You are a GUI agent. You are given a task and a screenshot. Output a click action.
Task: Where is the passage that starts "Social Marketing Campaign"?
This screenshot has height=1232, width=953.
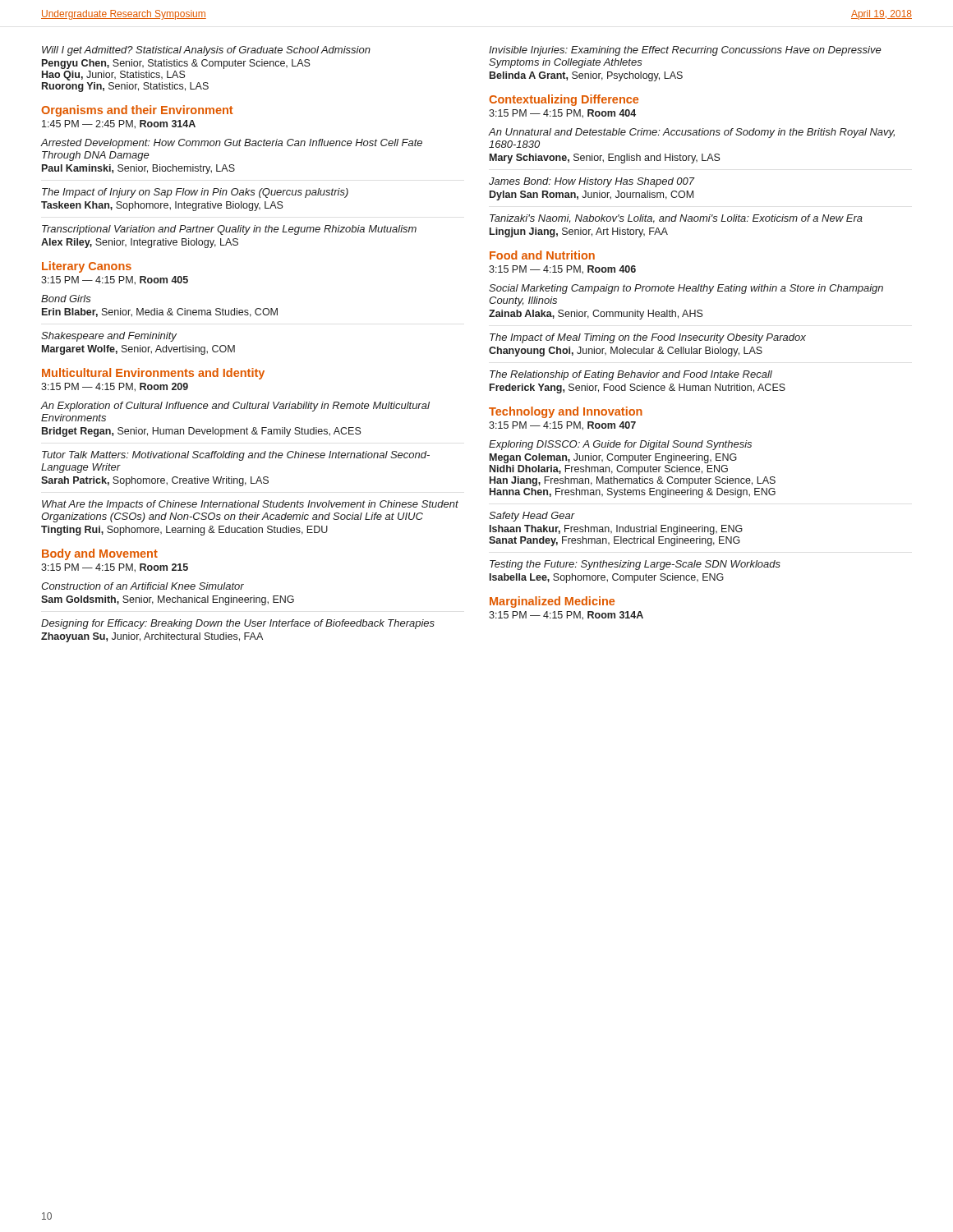(x=686, y=294)
